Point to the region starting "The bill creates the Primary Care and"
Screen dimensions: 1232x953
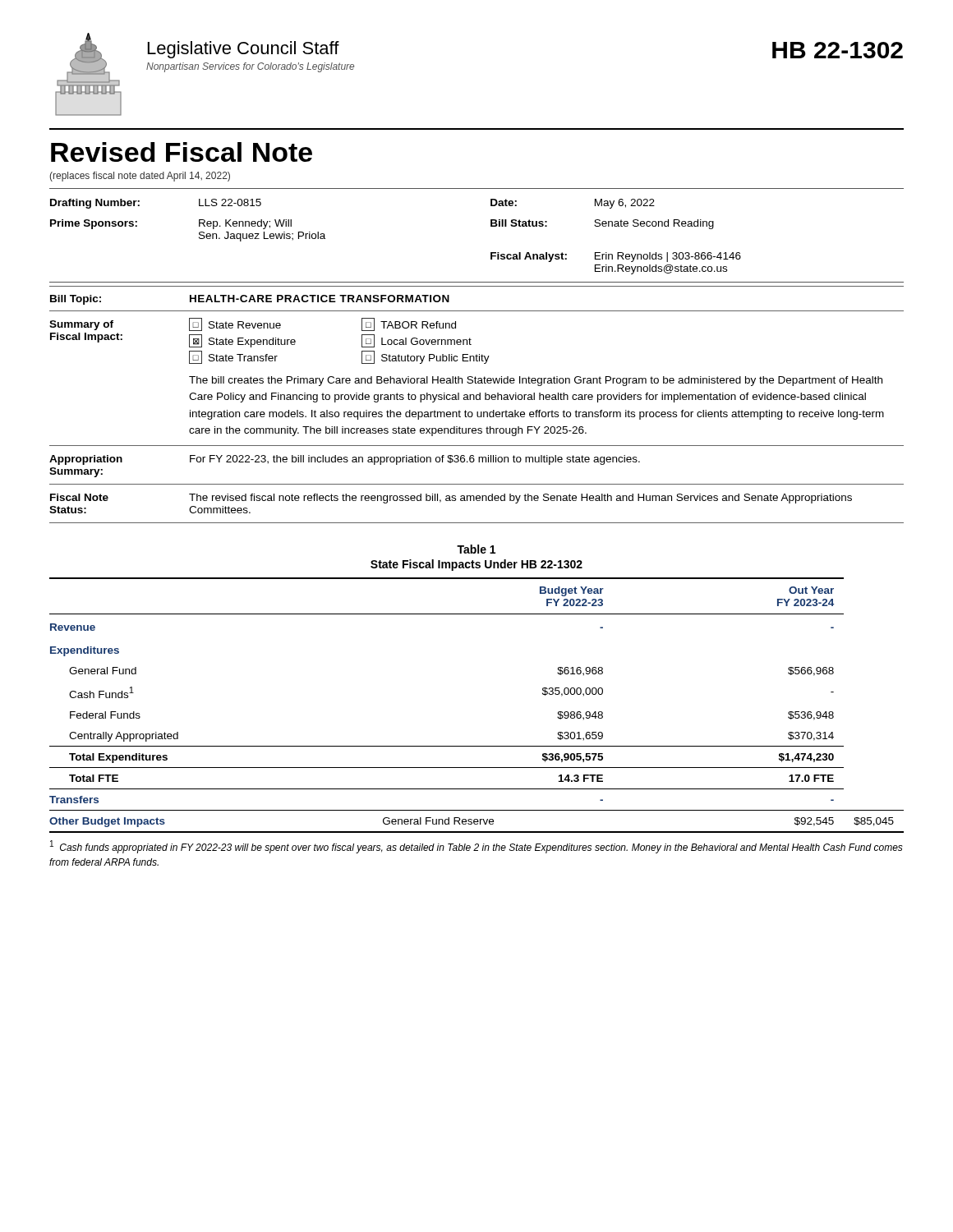pyautogui.click(x=537, y=405)
